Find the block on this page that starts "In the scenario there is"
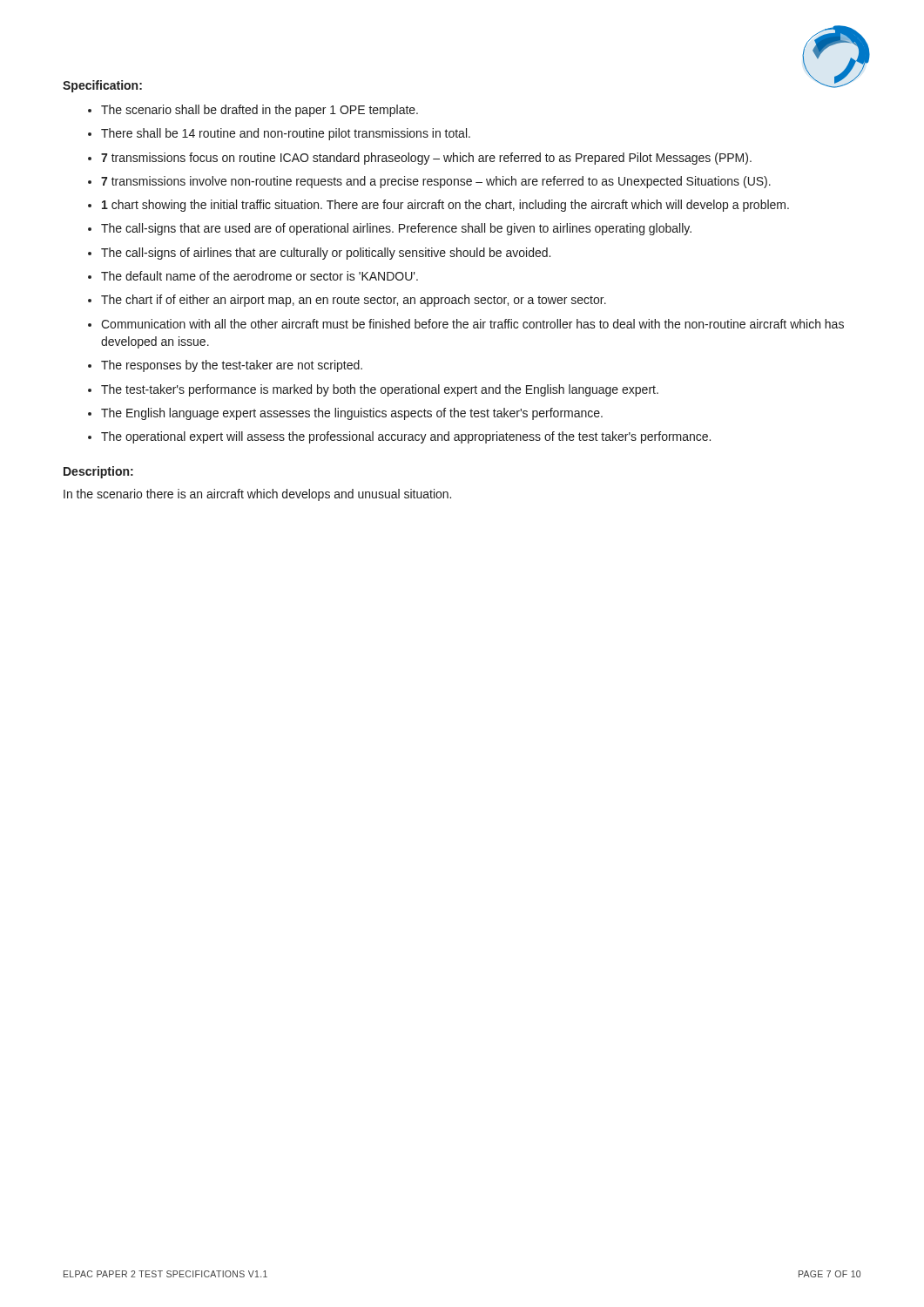This screenshot has height=1307, width=924. [x=258, y=494]
